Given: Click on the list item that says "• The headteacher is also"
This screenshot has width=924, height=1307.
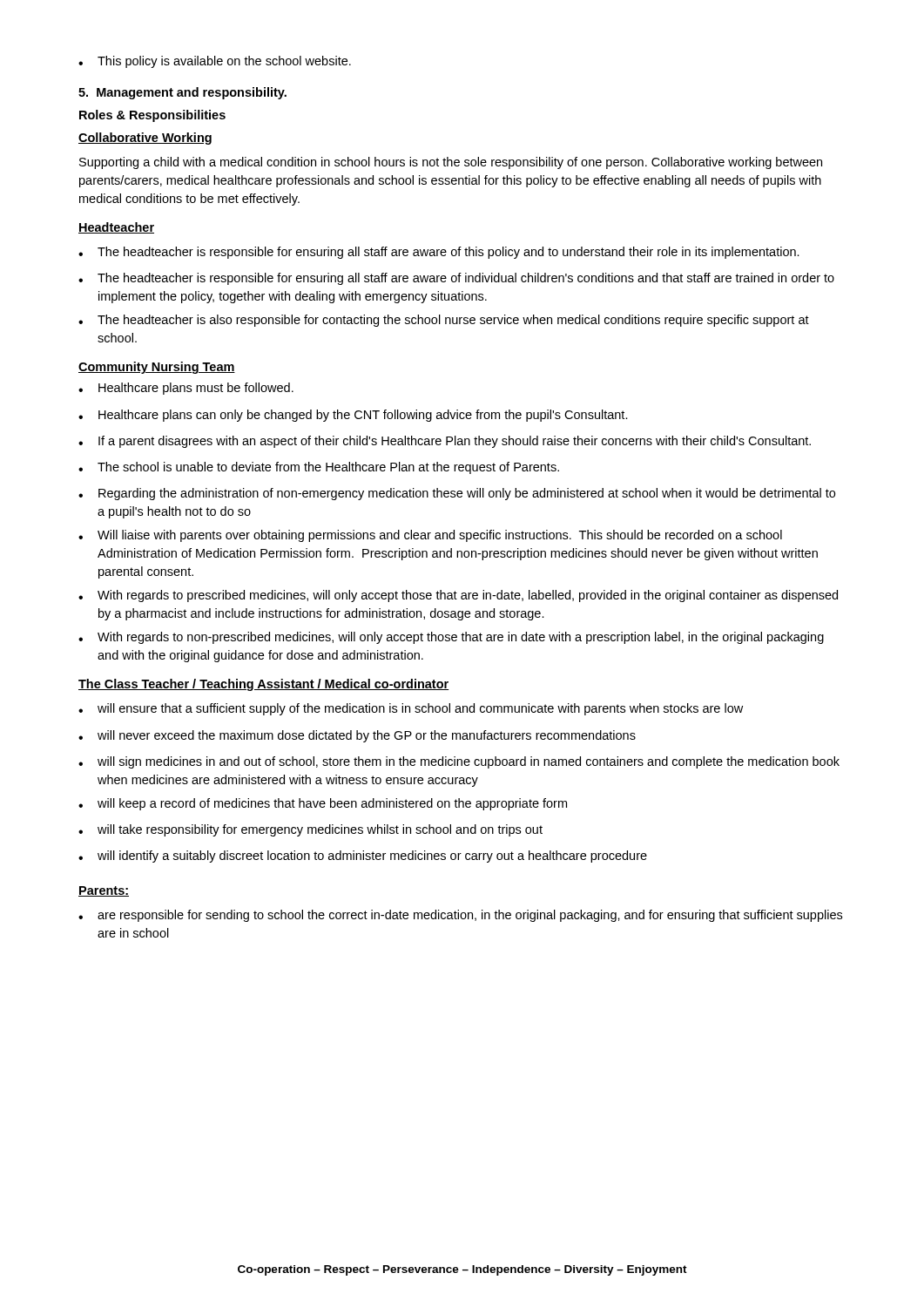Looking at the screenshot, I should [462, 330].
